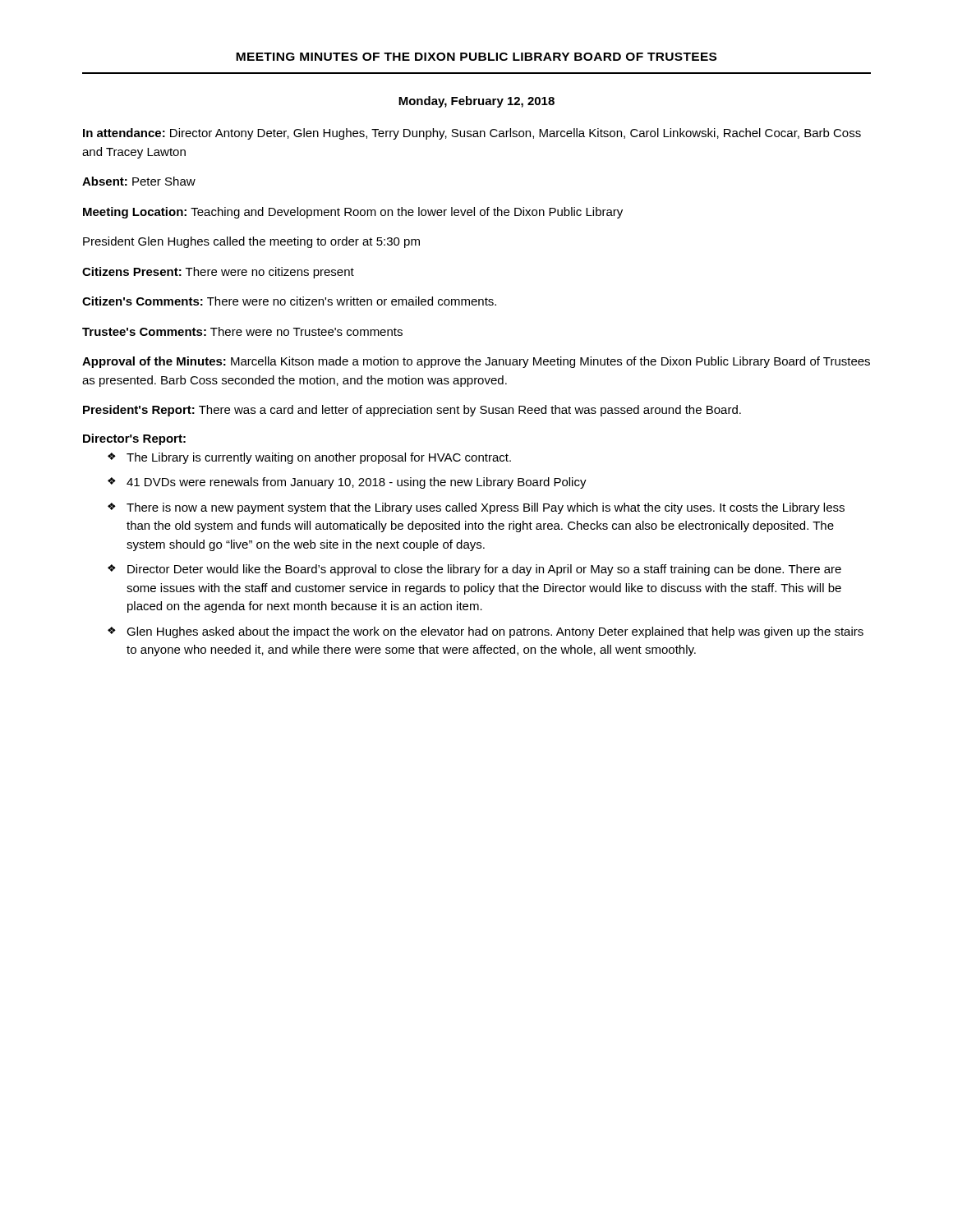This screenshot has height=1232, width=953.
Task: Locate the block starting "The Library is"
Action: point(319,457)
